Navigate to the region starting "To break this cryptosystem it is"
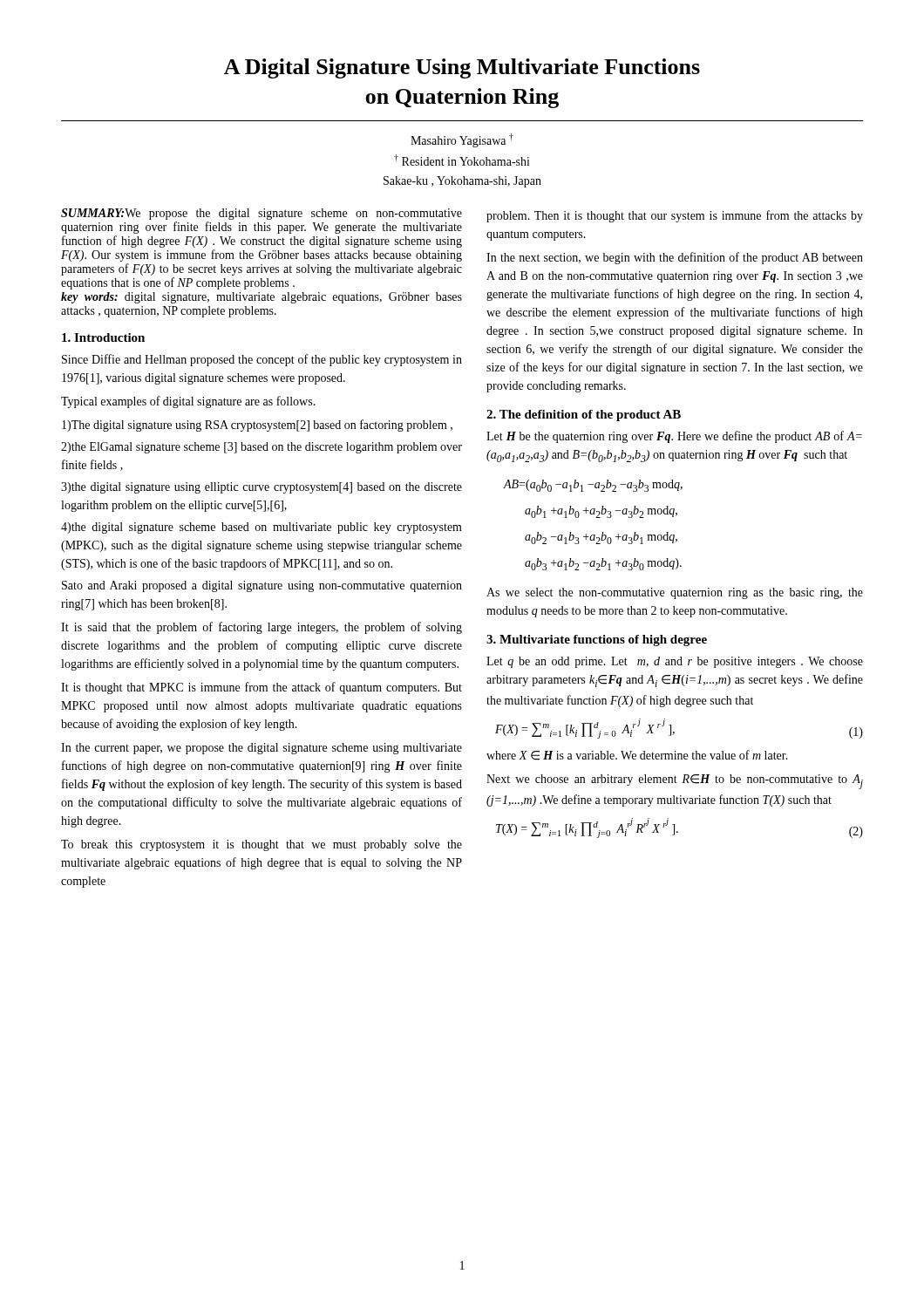Screen dimensions: 1308x924 261,863
